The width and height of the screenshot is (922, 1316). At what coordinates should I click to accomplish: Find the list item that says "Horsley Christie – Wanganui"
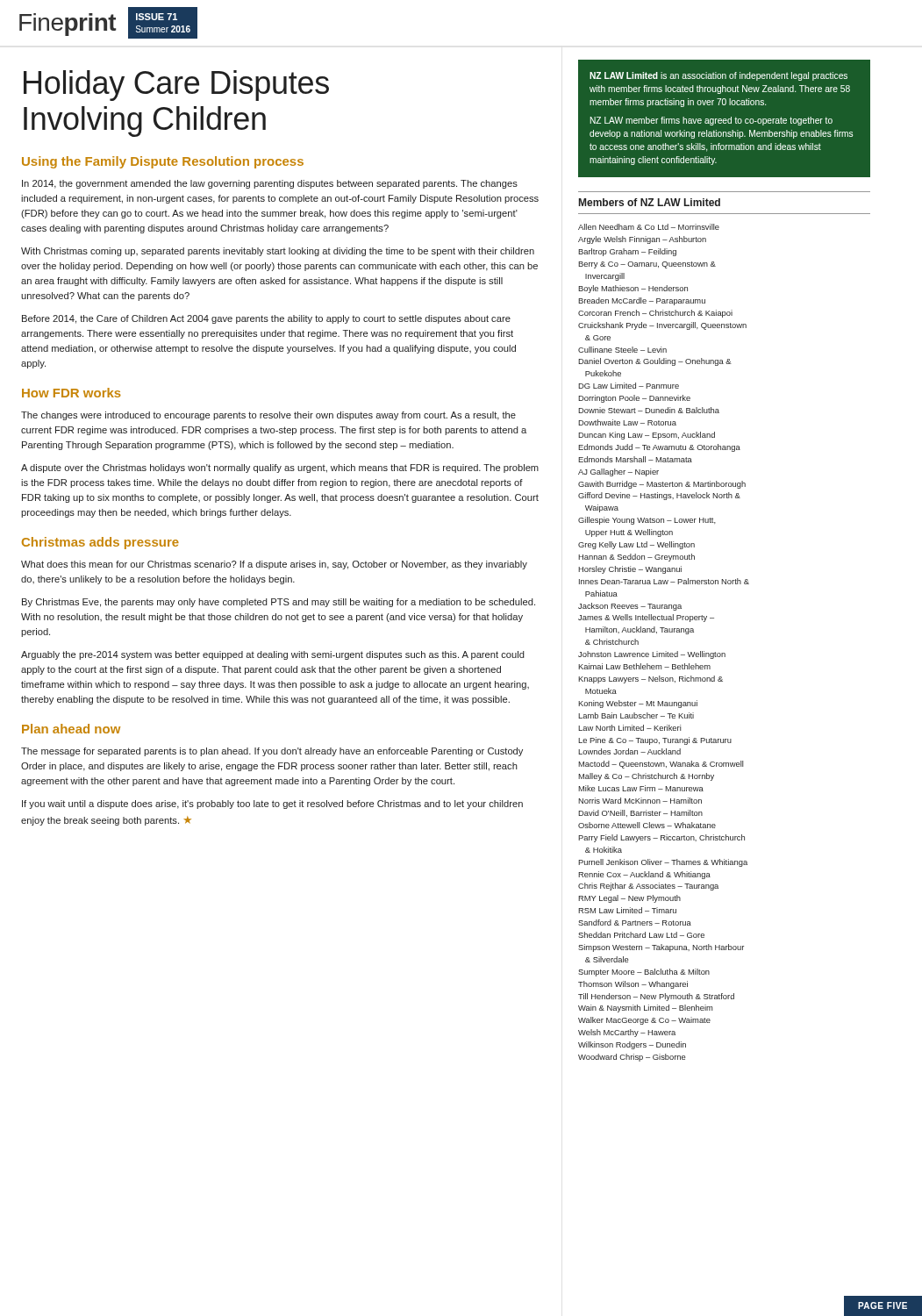(630, 569)
